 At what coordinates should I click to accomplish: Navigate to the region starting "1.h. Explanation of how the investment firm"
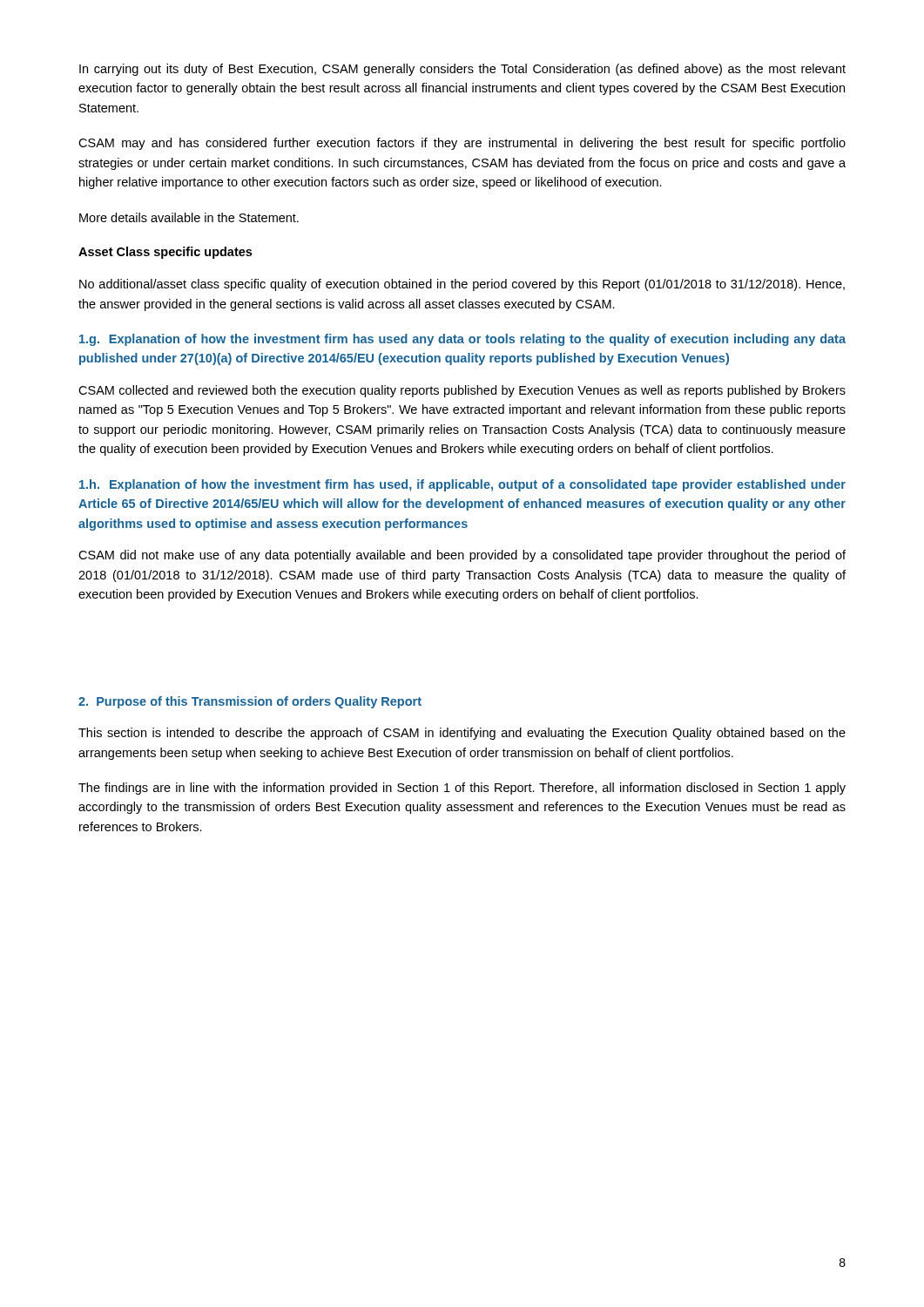click(x=462, y=504)
